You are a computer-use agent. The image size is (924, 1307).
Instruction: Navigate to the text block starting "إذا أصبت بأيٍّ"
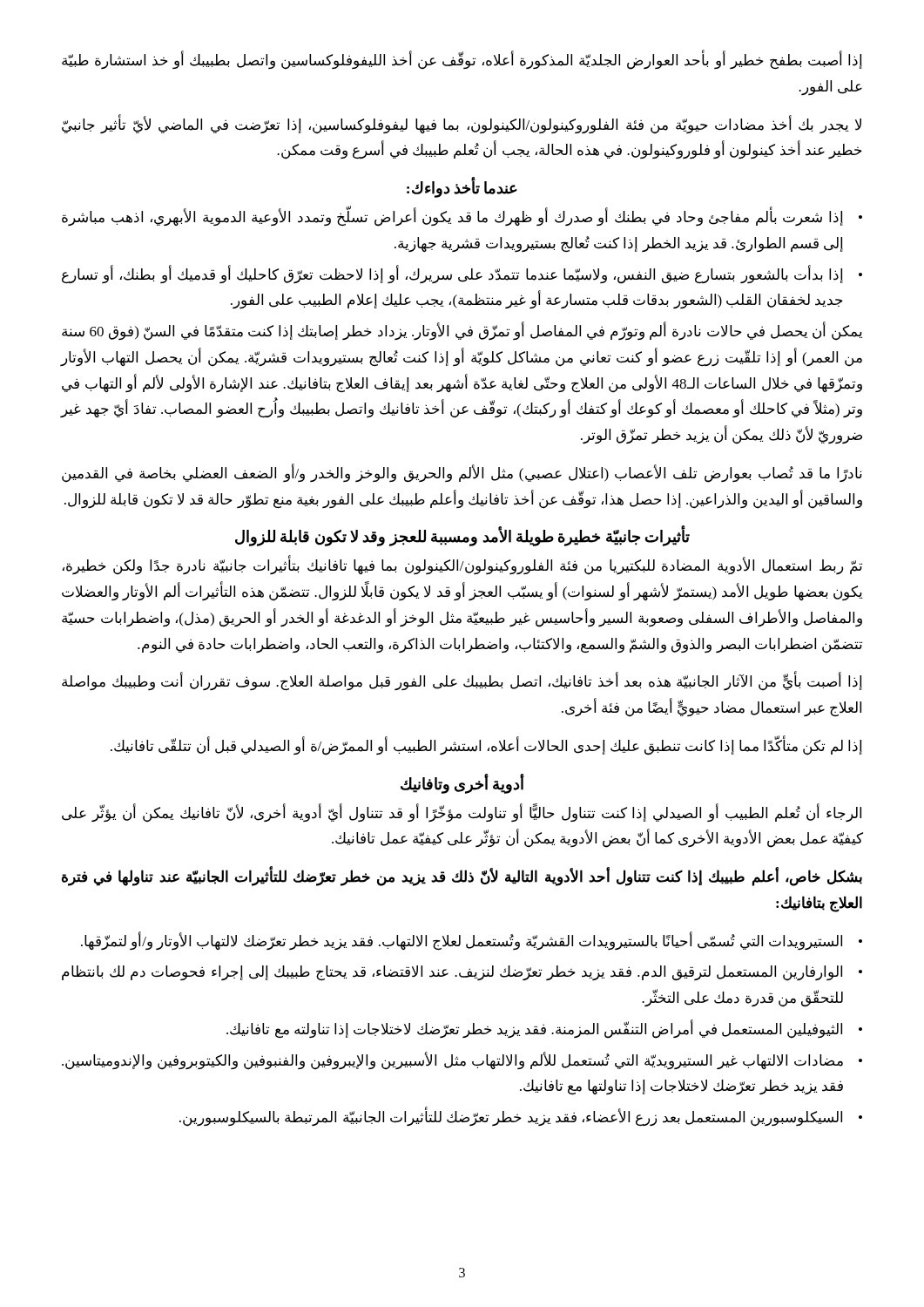point(462,695)
